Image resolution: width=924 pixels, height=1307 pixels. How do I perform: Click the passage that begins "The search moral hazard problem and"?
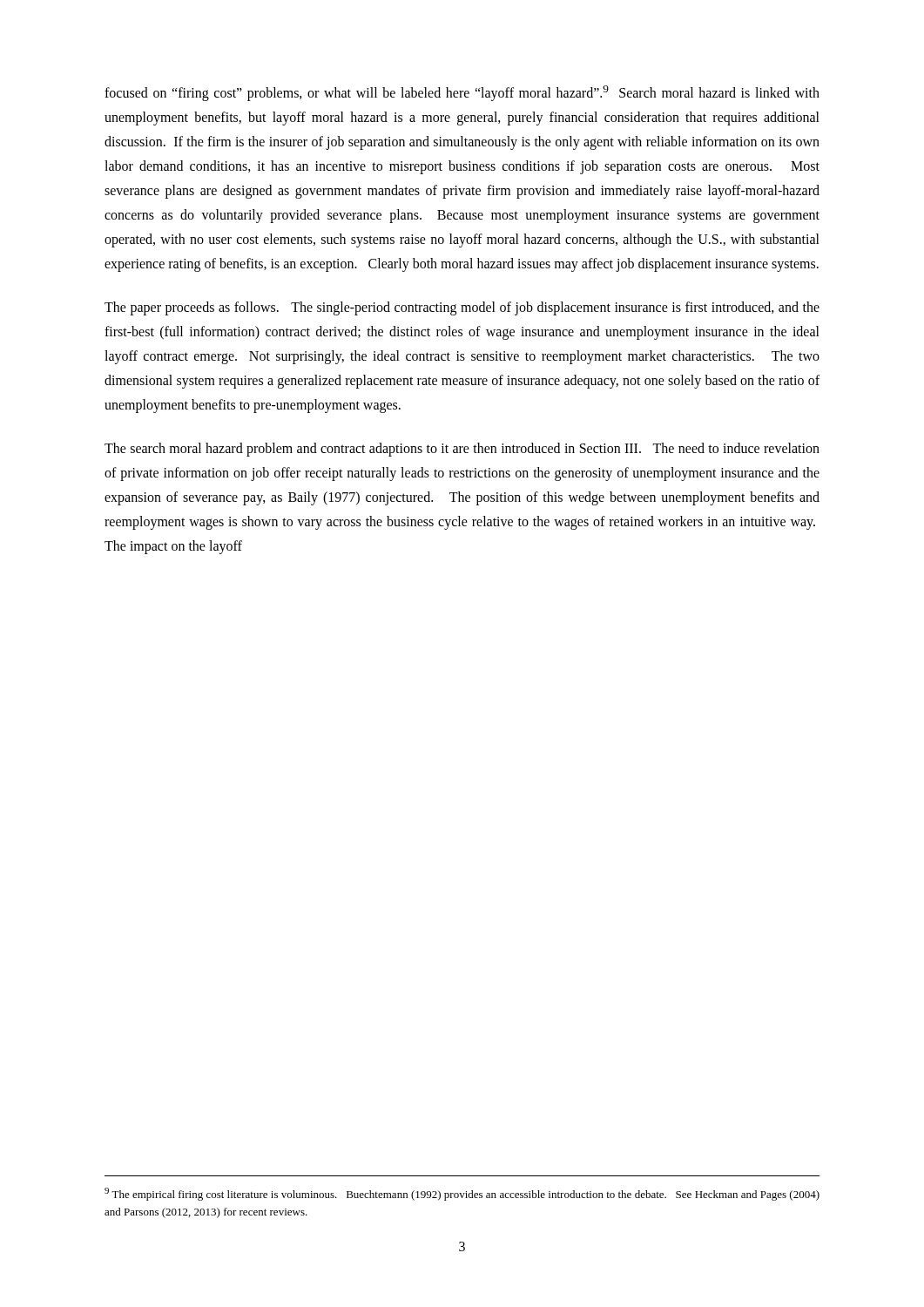coord(462,498)
